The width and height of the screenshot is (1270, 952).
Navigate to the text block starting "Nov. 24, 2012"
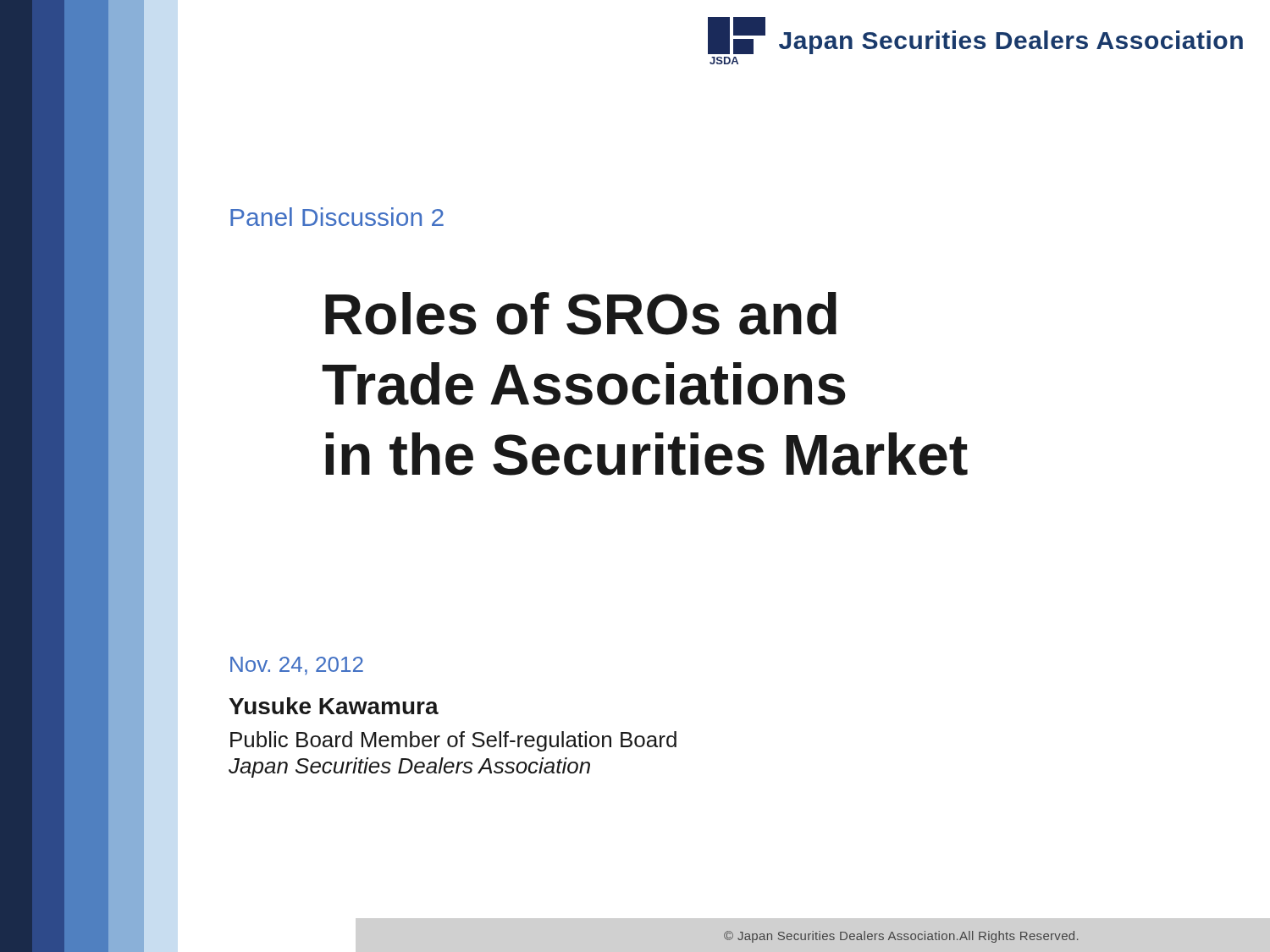click(296, 664)
